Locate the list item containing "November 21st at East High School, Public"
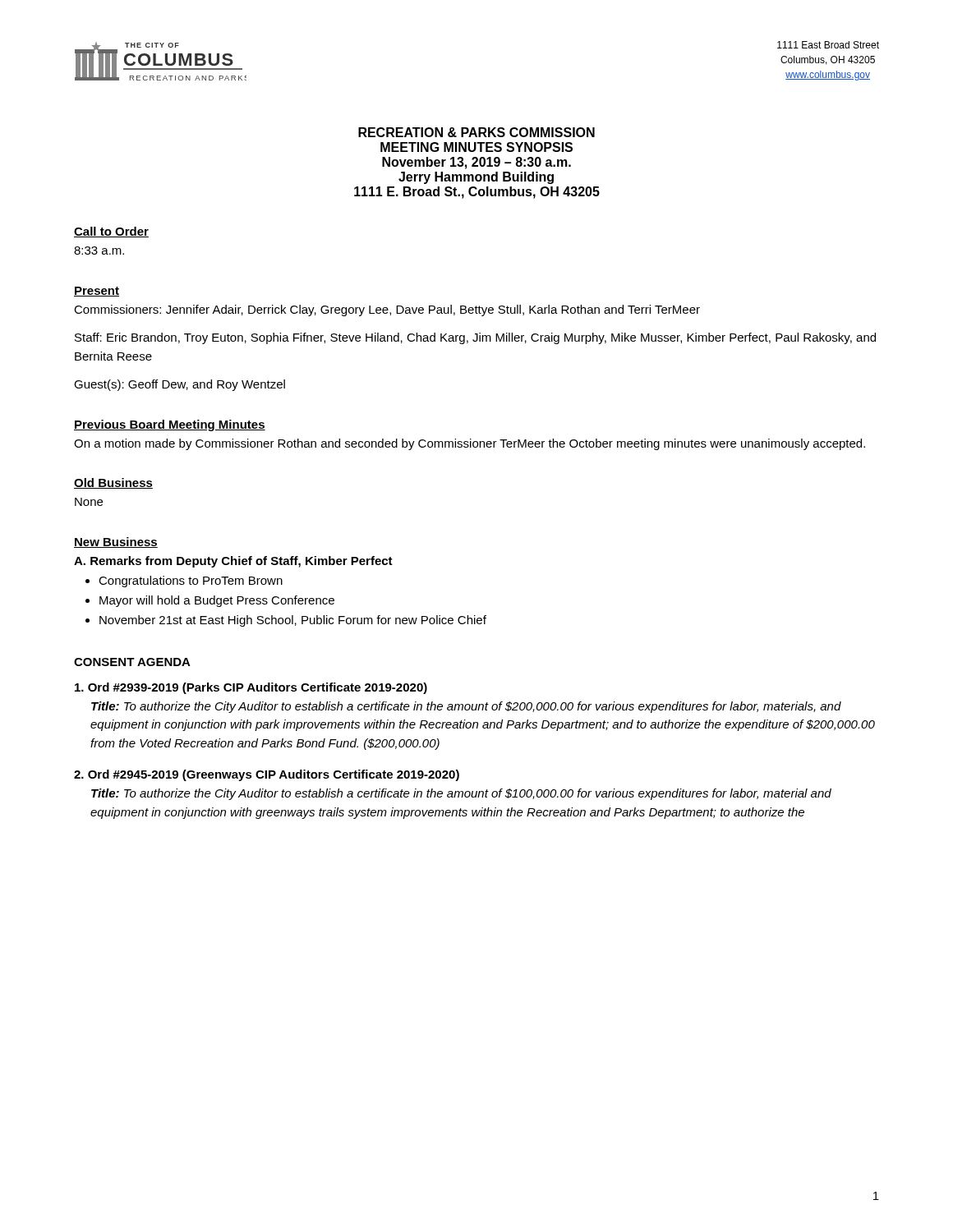Viewport: 953px width, 1232px height. pyautogui.click(x=292, y=619)
